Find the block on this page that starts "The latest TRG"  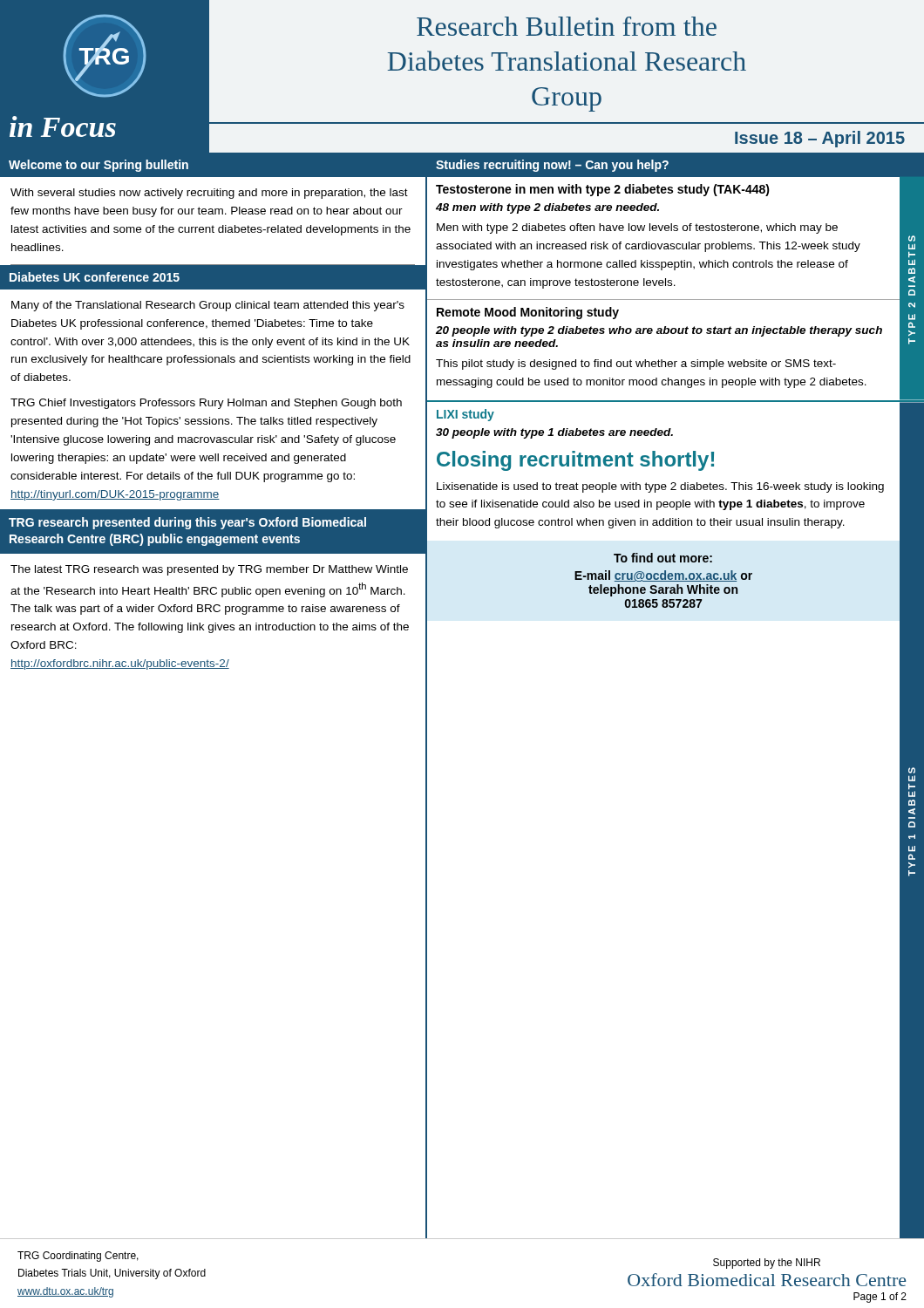pos(210,616)
